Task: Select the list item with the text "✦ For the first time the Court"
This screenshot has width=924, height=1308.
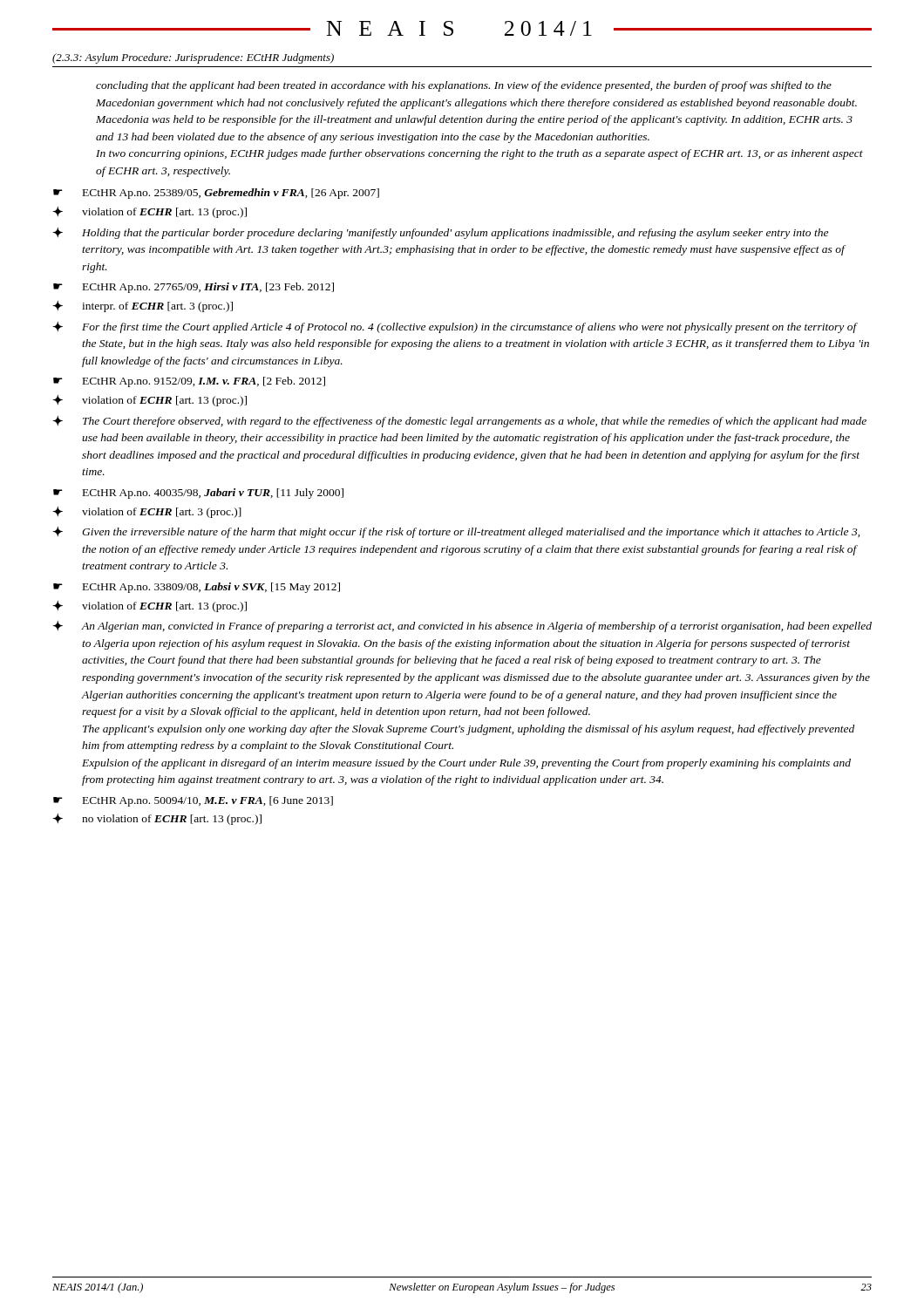Action: (x=462, y=344)
